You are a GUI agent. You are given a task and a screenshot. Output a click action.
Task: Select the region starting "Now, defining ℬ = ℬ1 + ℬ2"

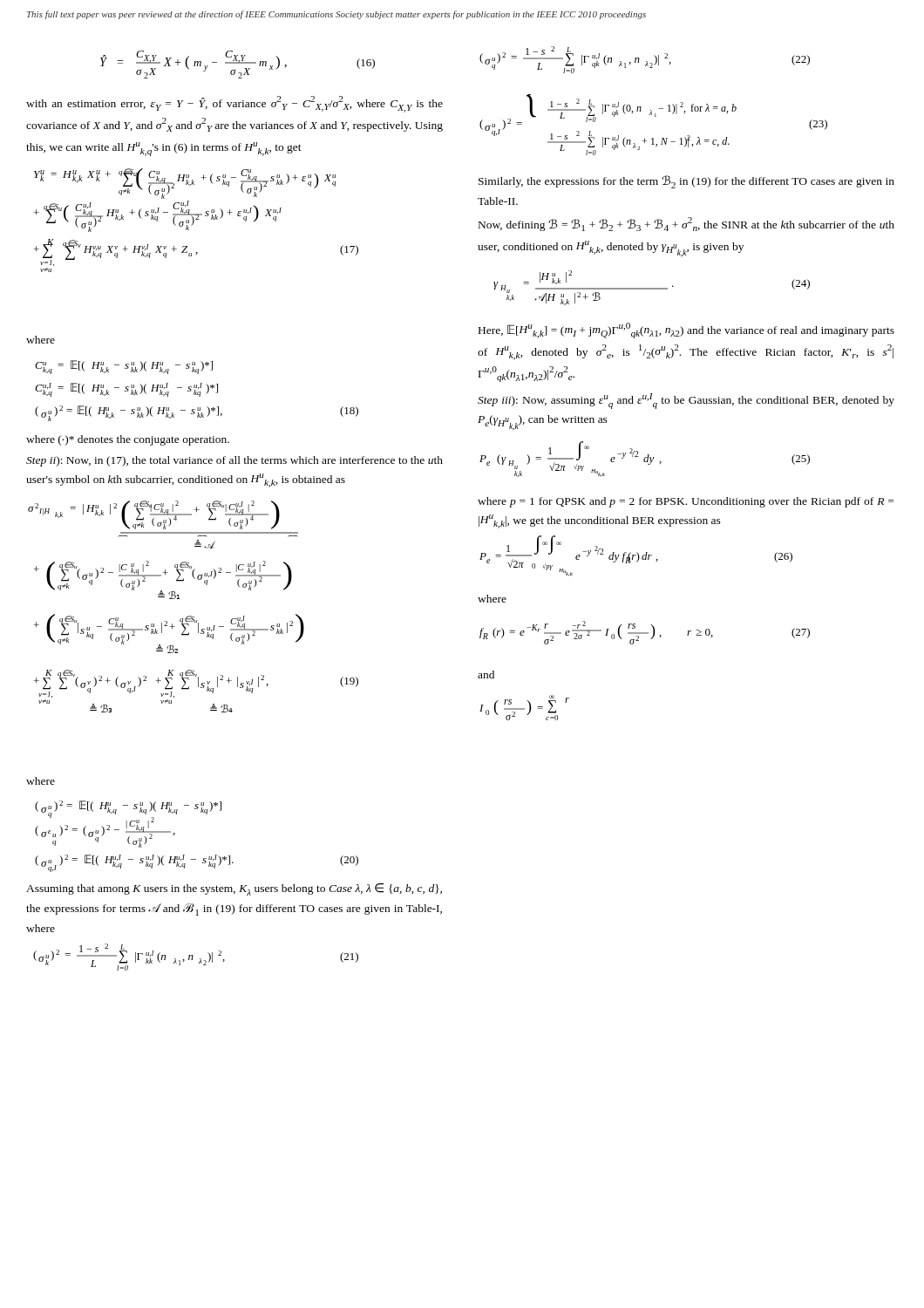coord(686,237)
